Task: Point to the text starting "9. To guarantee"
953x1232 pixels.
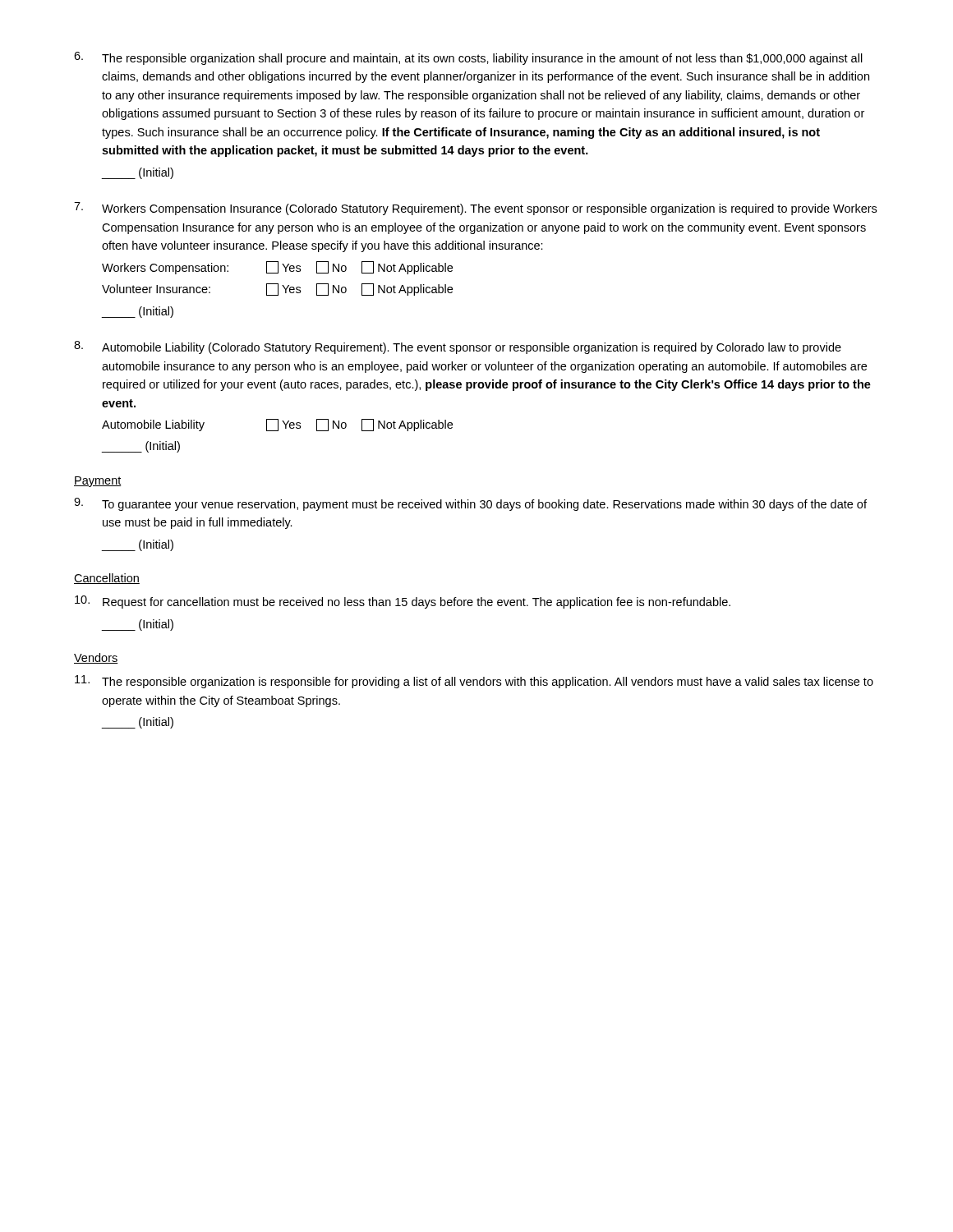Action: point(470,504)
